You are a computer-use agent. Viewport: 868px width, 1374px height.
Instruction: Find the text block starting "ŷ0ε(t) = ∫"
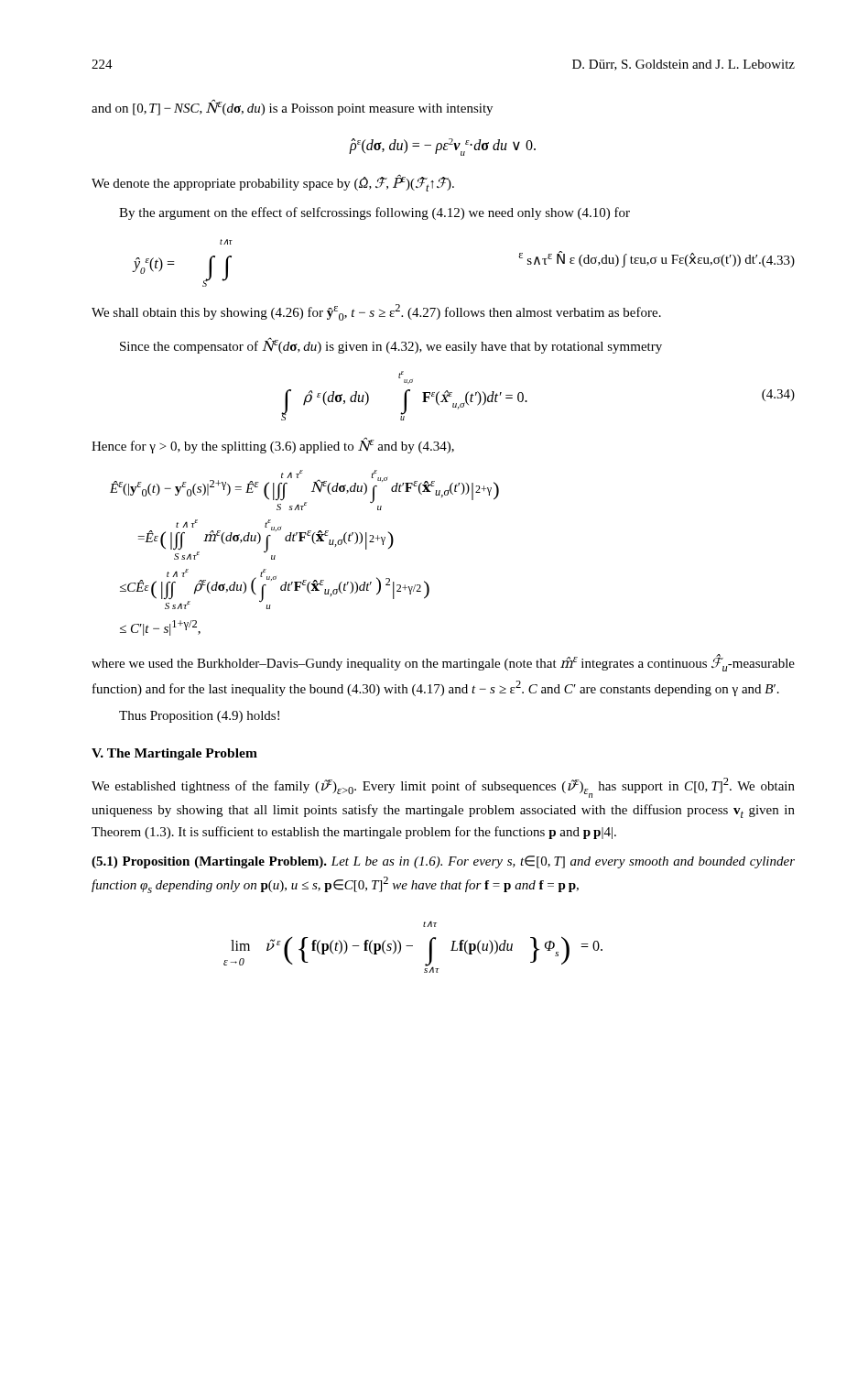click(x=226, y=242)
